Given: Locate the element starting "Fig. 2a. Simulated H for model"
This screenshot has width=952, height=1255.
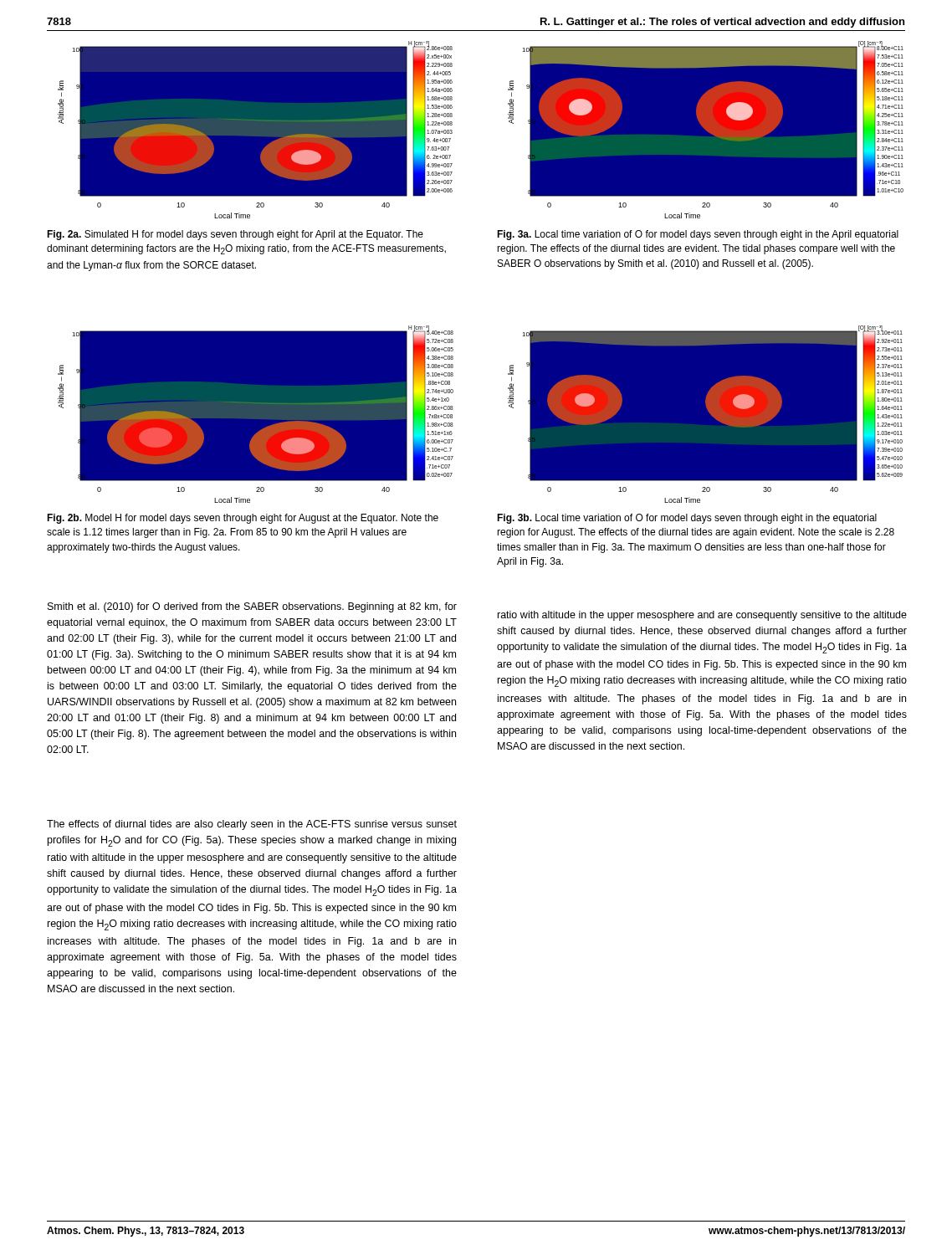Looking at the screenshot, I should point(247,250).
